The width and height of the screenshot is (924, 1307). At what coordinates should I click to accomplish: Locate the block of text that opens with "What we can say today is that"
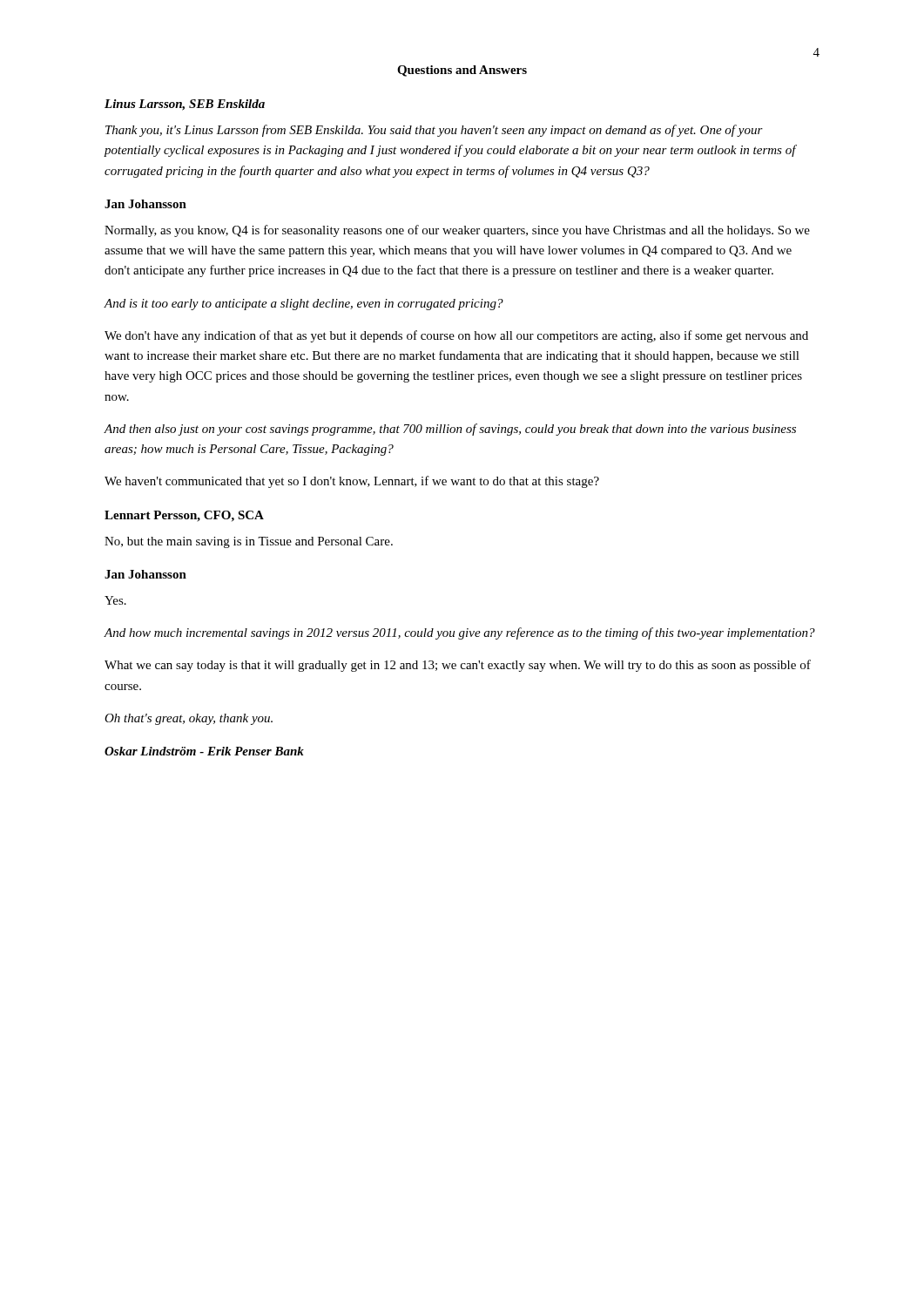[x=457, y=675]
